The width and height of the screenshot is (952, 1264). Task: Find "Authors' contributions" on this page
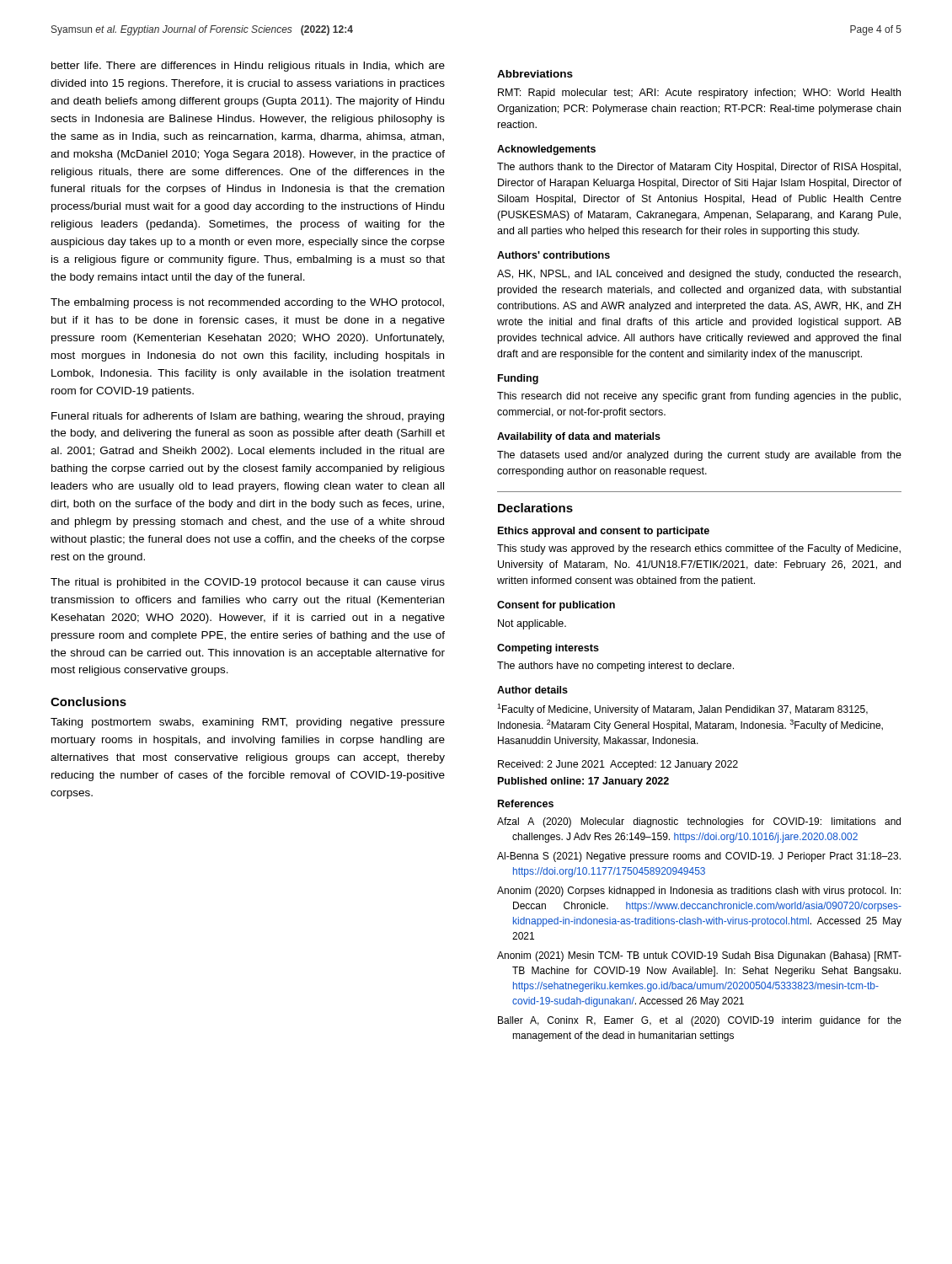[x=554, y=256]
